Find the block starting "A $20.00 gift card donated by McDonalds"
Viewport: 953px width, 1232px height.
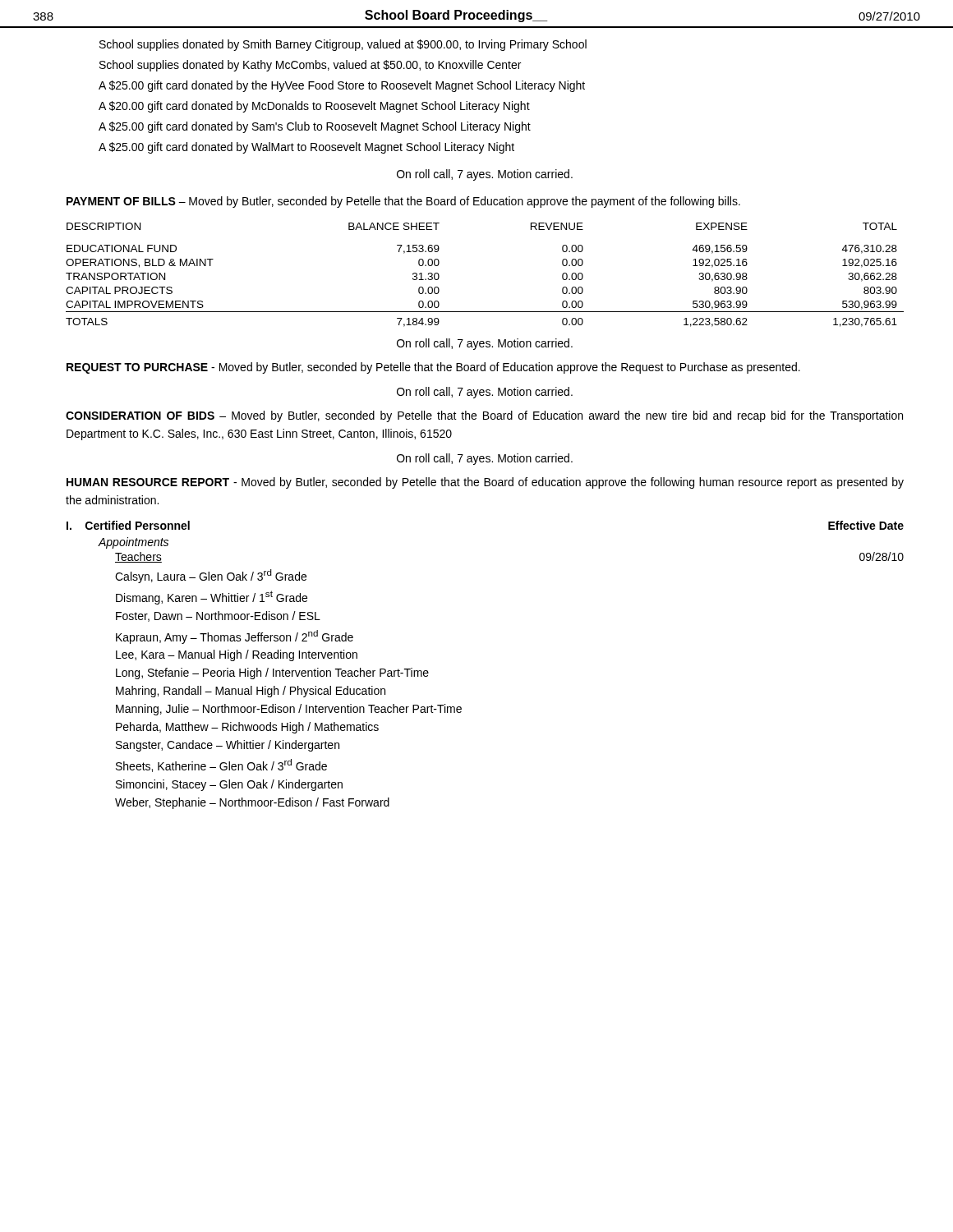click(x=314, y=106)
